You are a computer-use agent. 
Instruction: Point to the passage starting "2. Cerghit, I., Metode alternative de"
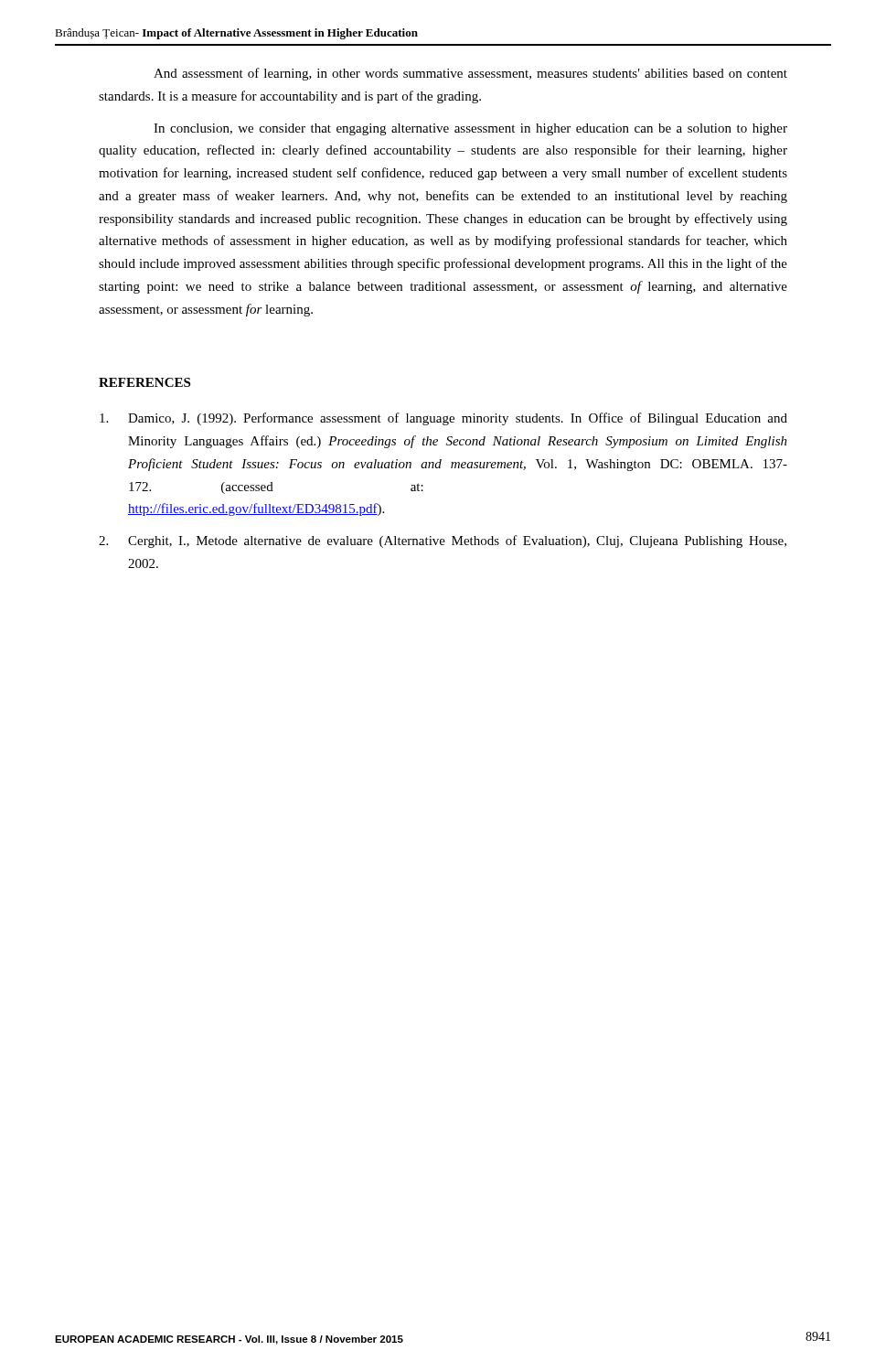point(443,552)
